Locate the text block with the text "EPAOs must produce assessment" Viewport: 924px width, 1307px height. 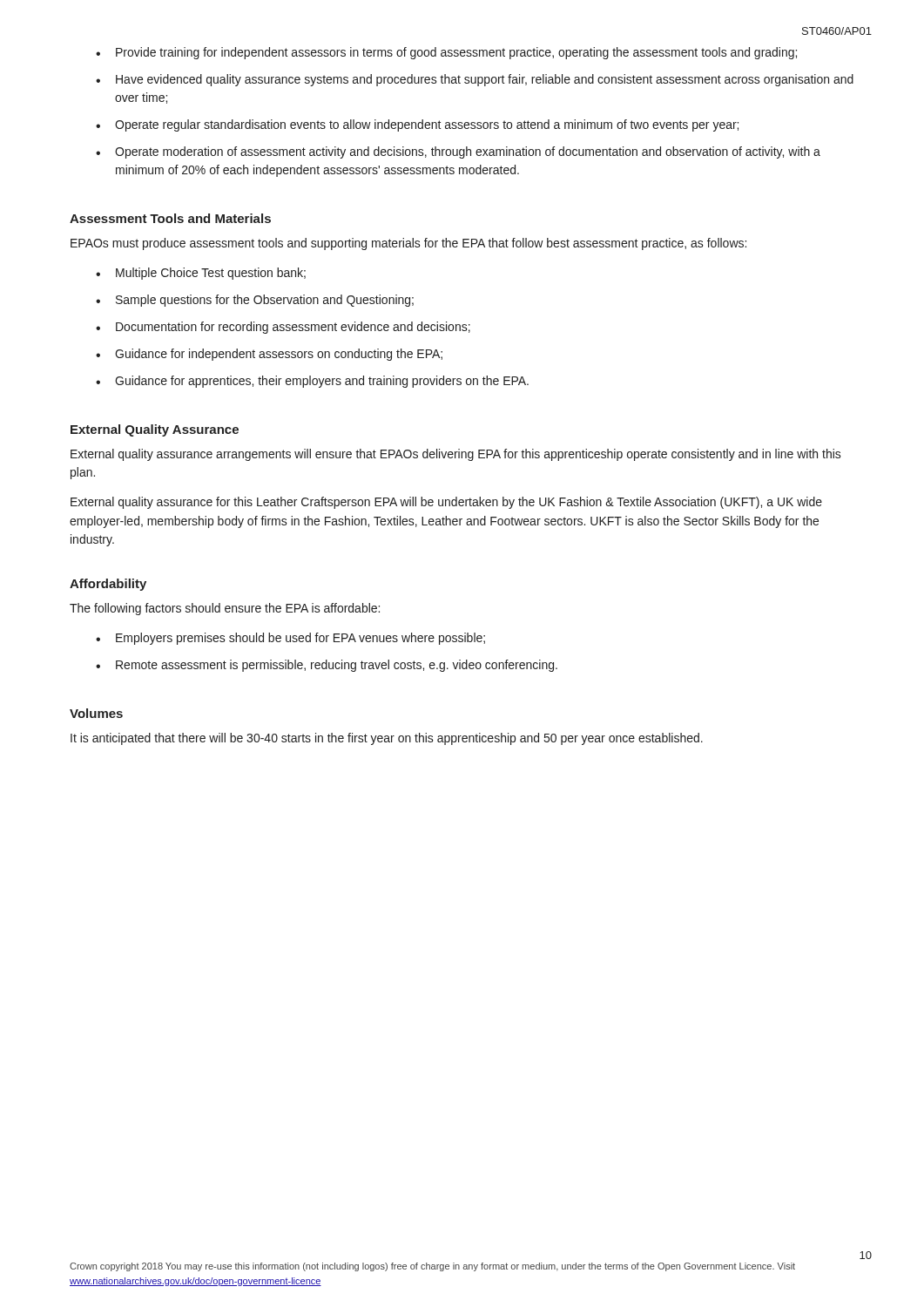409,243
